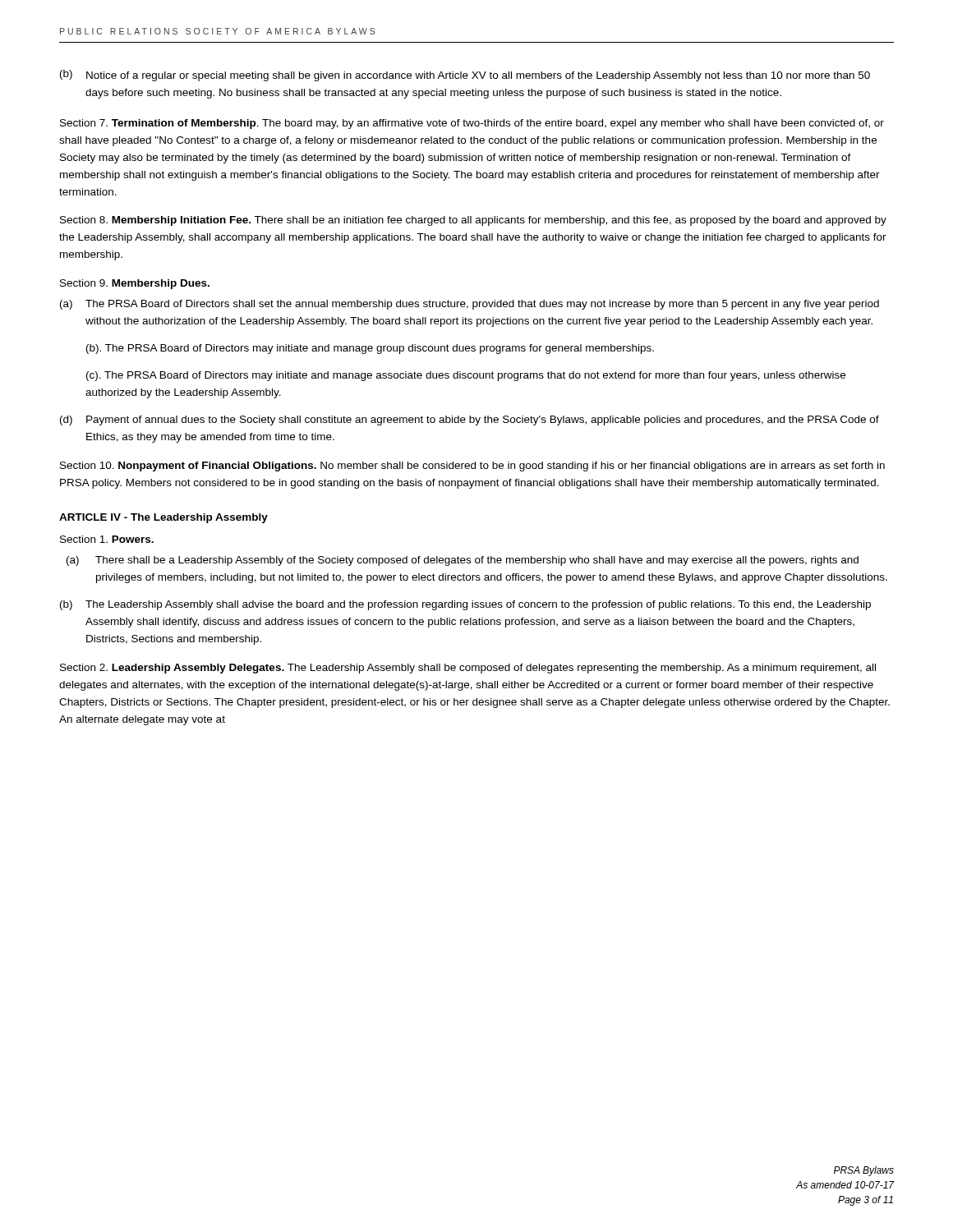Where is the passage that starts "(a) The PRSA Board"?
Image resolution: width=953 pixels, height=1232 pixels.
tap(476, 313)
